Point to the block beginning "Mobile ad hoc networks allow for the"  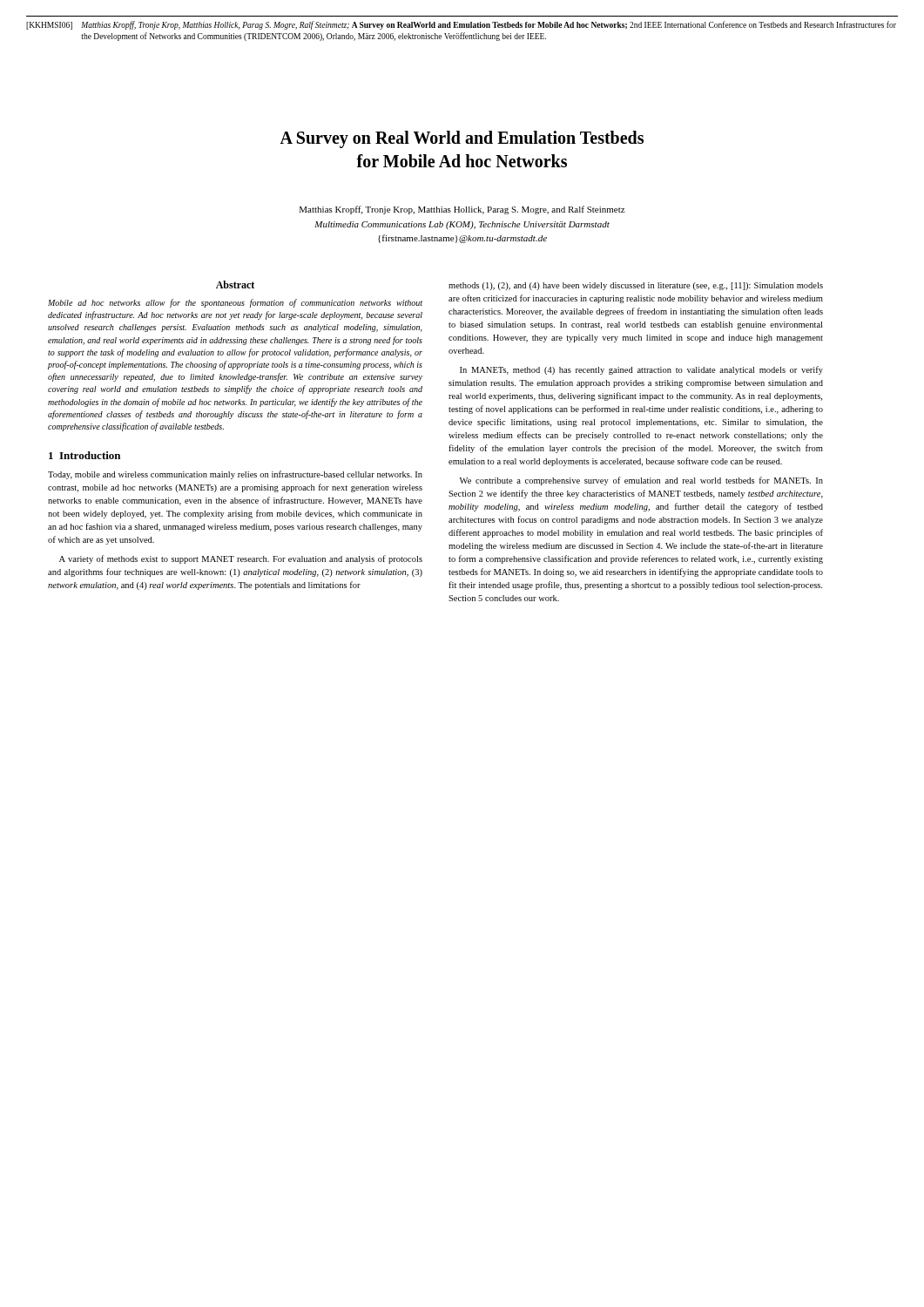pos(235,365)
